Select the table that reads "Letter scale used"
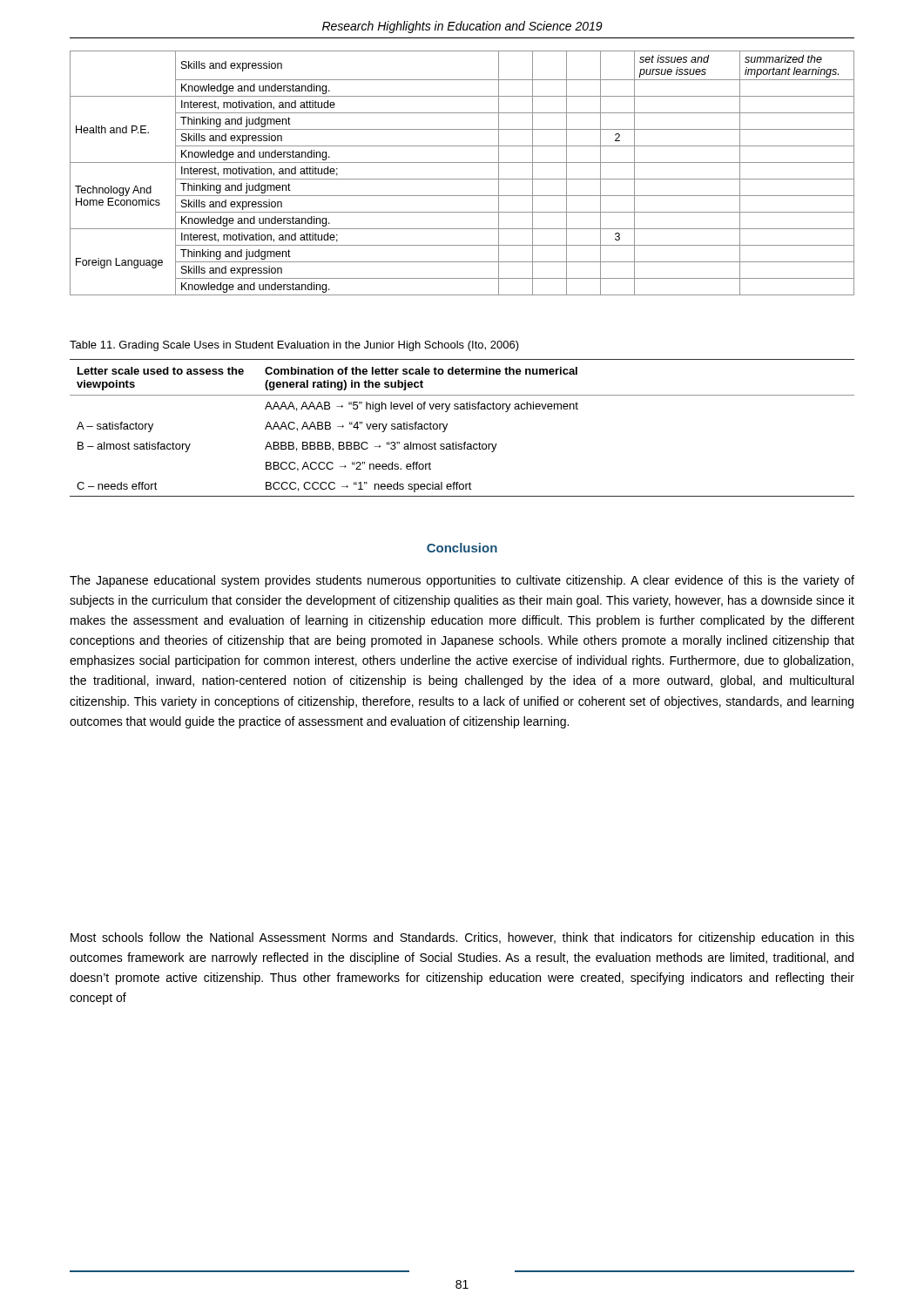Screen dimensions: 1307x924 [x=462, y=428]
